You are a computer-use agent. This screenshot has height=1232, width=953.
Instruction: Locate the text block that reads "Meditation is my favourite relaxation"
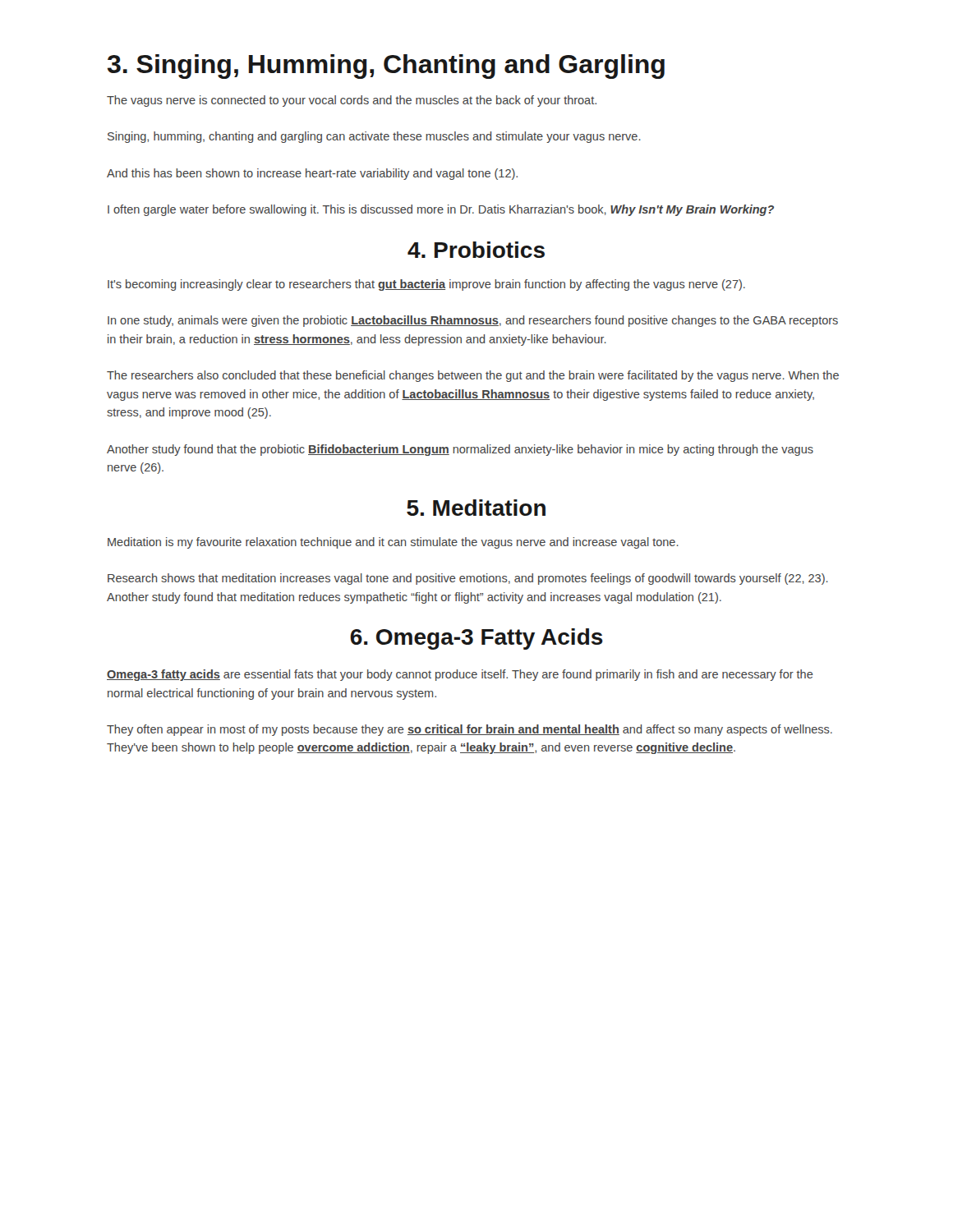(393, 542)
